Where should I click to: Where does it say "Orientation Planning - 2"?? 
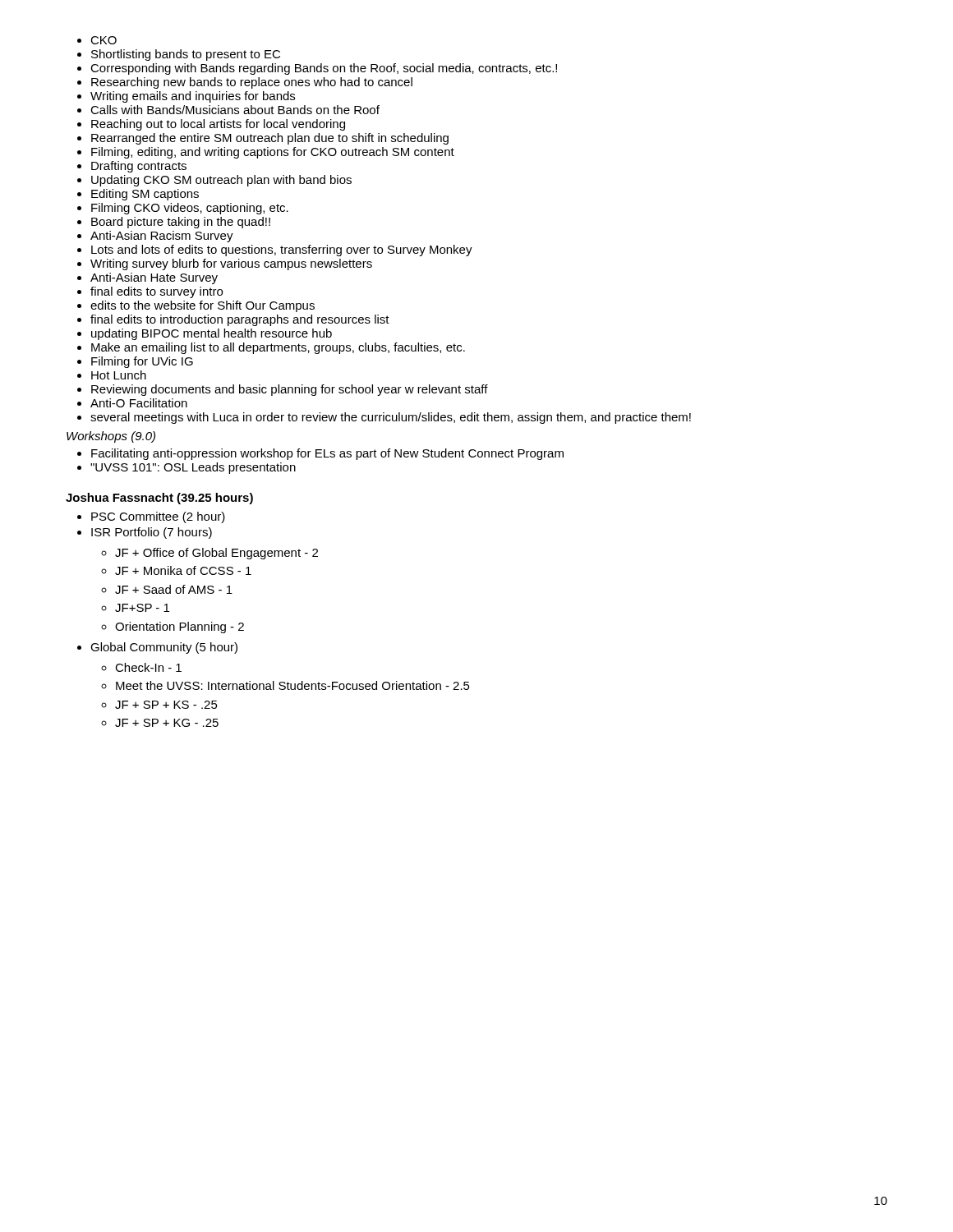click(180, 627)
